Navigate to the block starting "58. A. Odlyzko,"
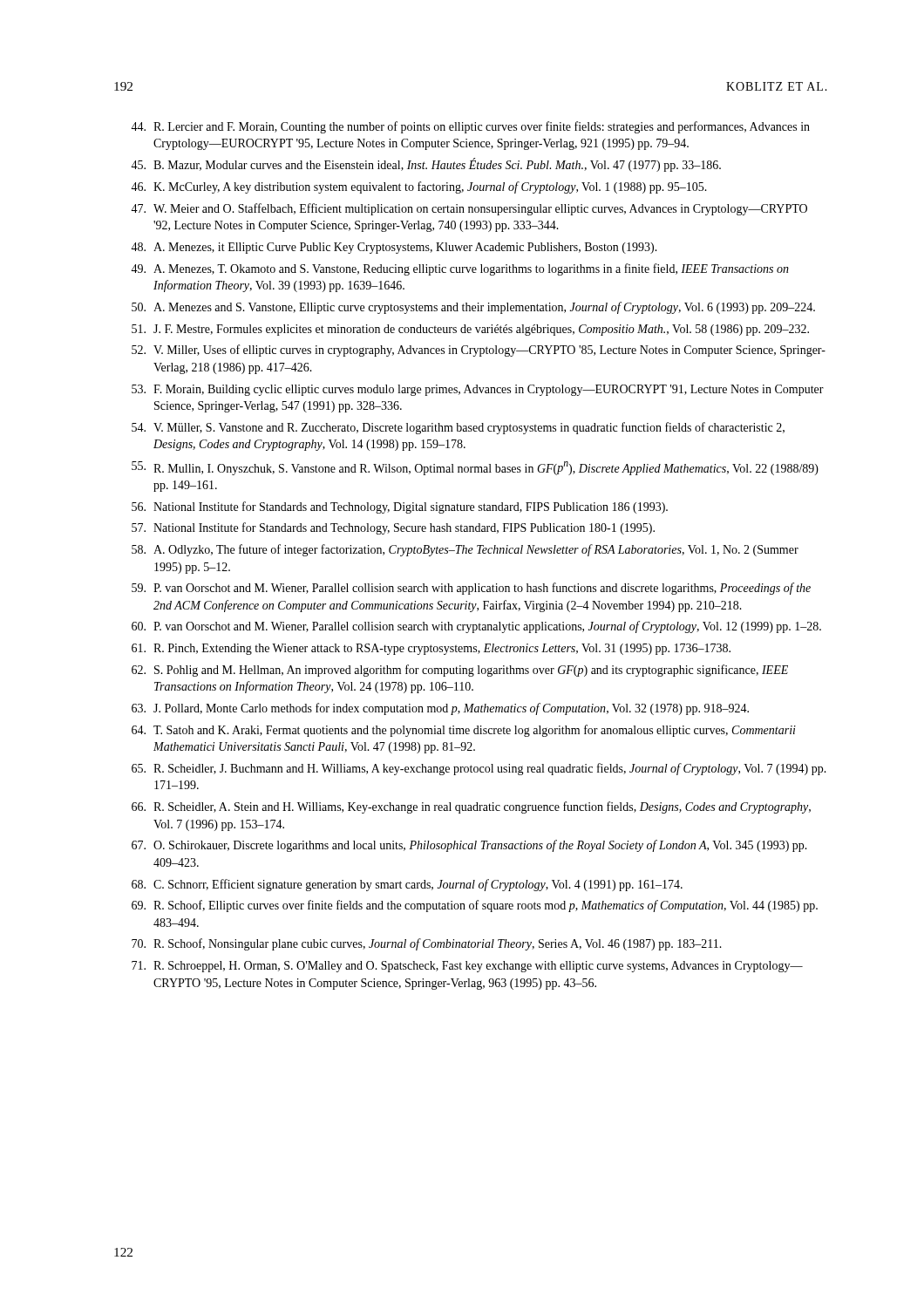Viewport: 924px width, 1308px height. 471,559
